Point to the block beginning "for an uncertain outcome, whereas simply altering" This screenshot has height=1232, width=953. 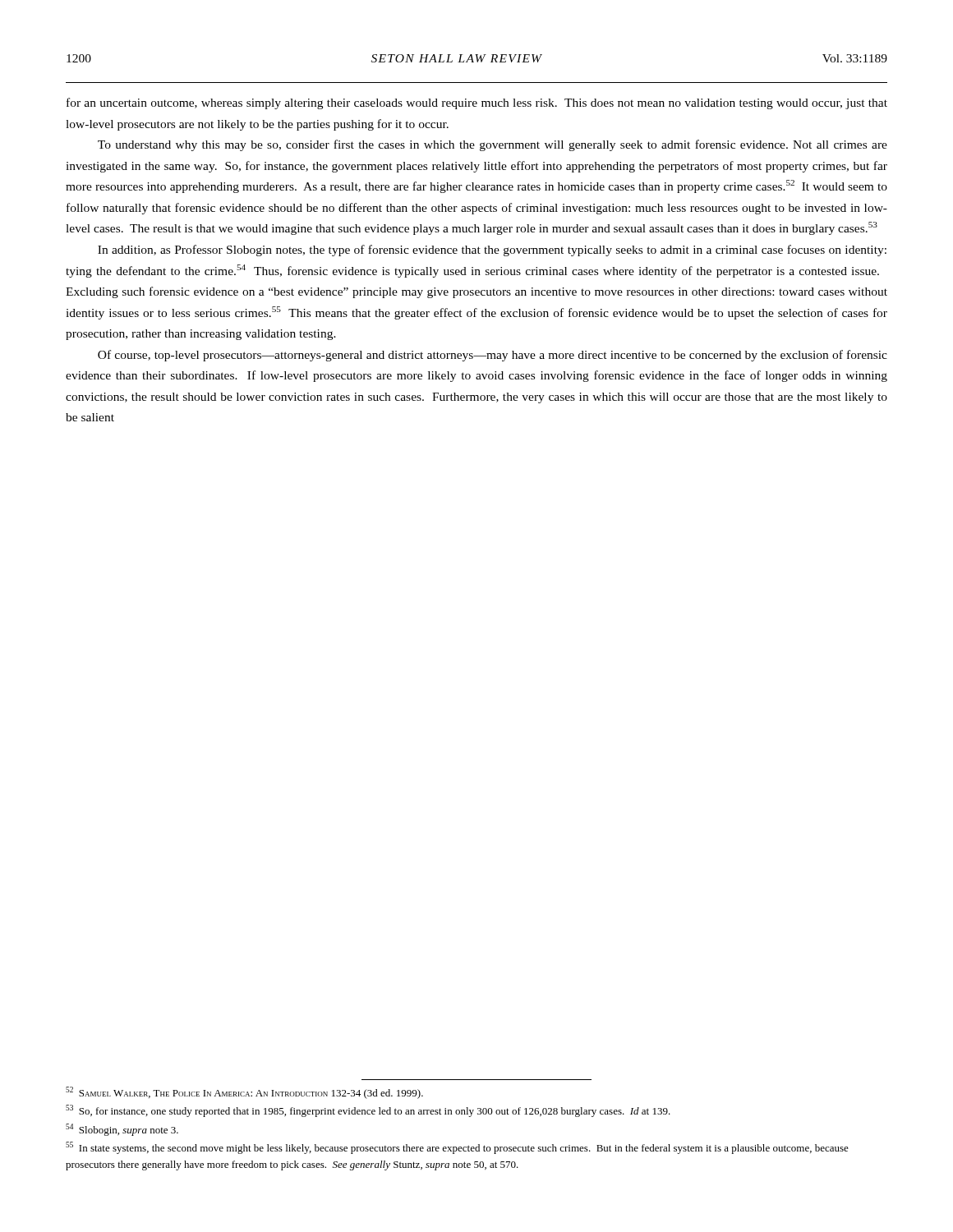coord(476,113)
